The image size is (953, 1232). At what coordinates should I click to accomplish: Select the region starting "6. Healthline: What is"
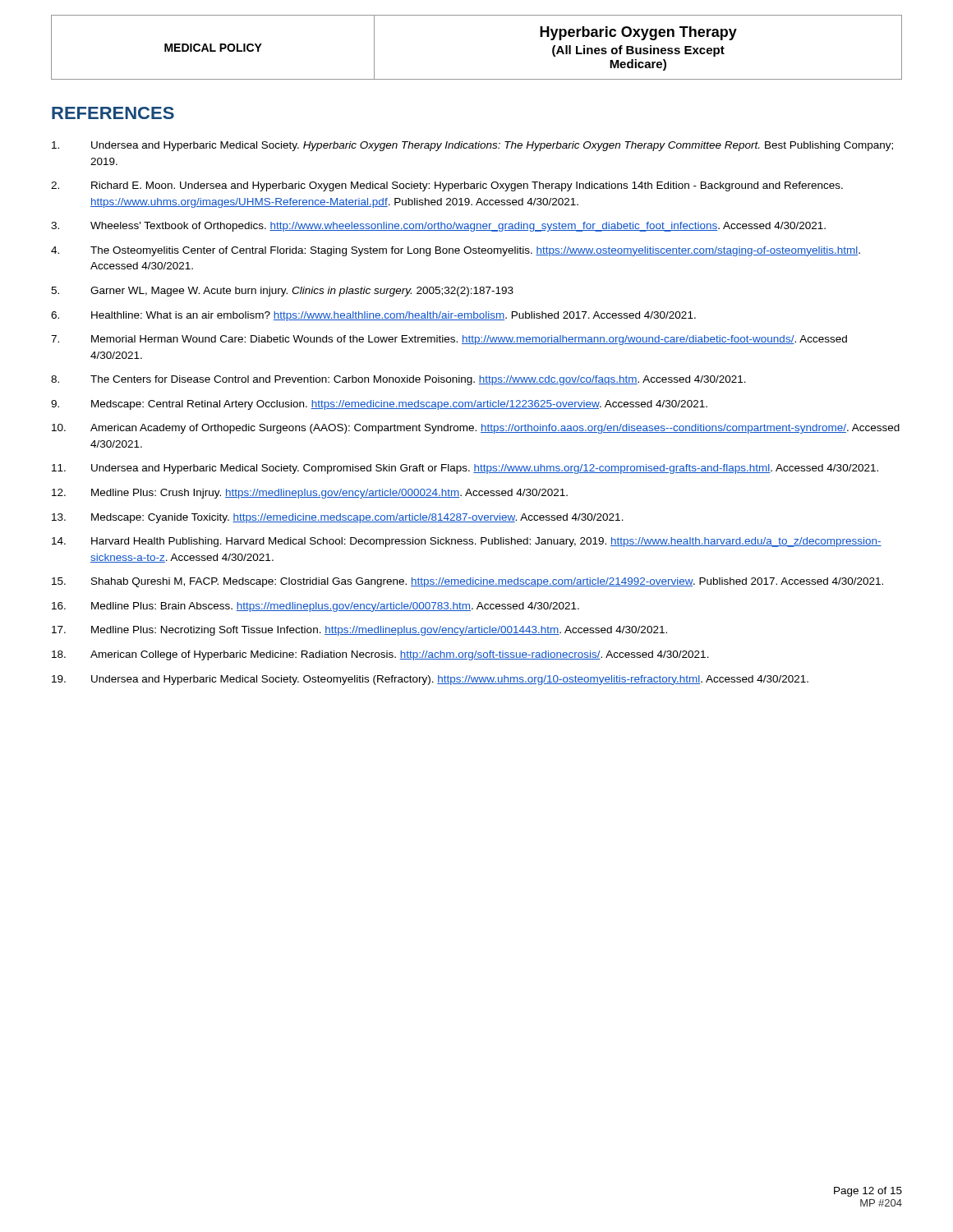click(x=476, y=315)
